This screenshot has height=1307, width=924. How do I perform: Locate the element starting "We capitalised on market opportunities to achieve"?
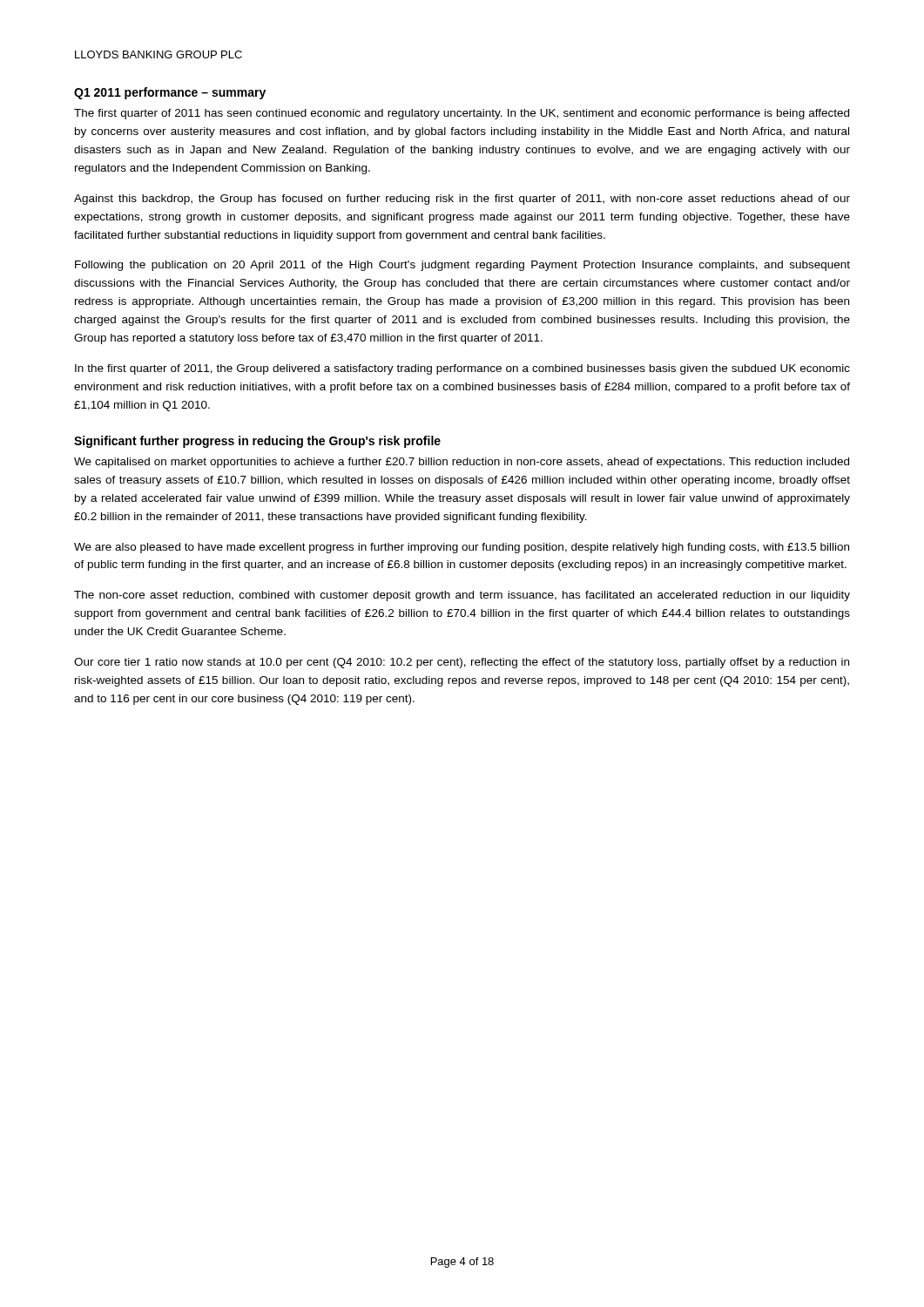pos(462,489)
